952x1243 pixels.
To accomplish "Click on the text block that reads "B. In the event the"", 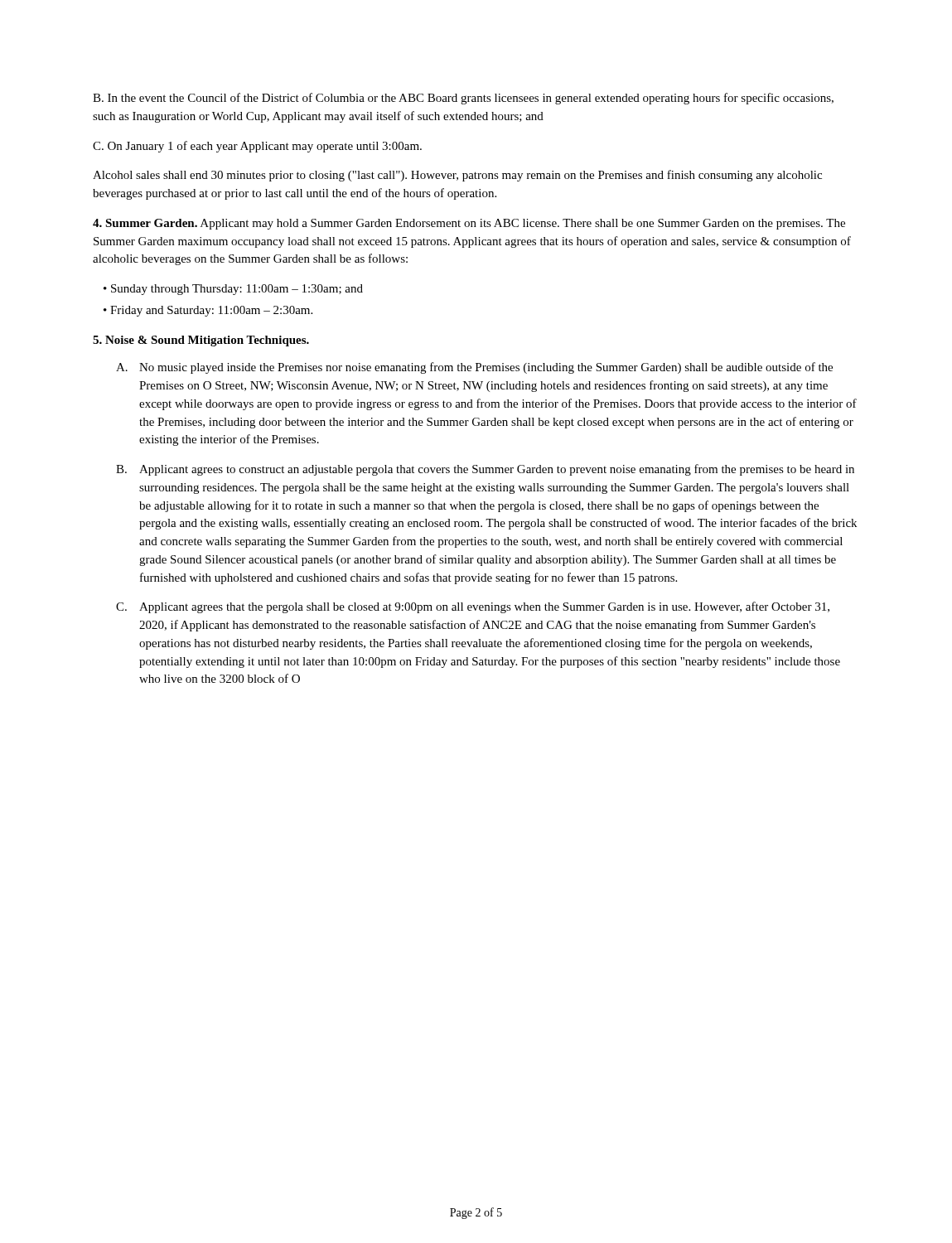I will tap(463, 107).
